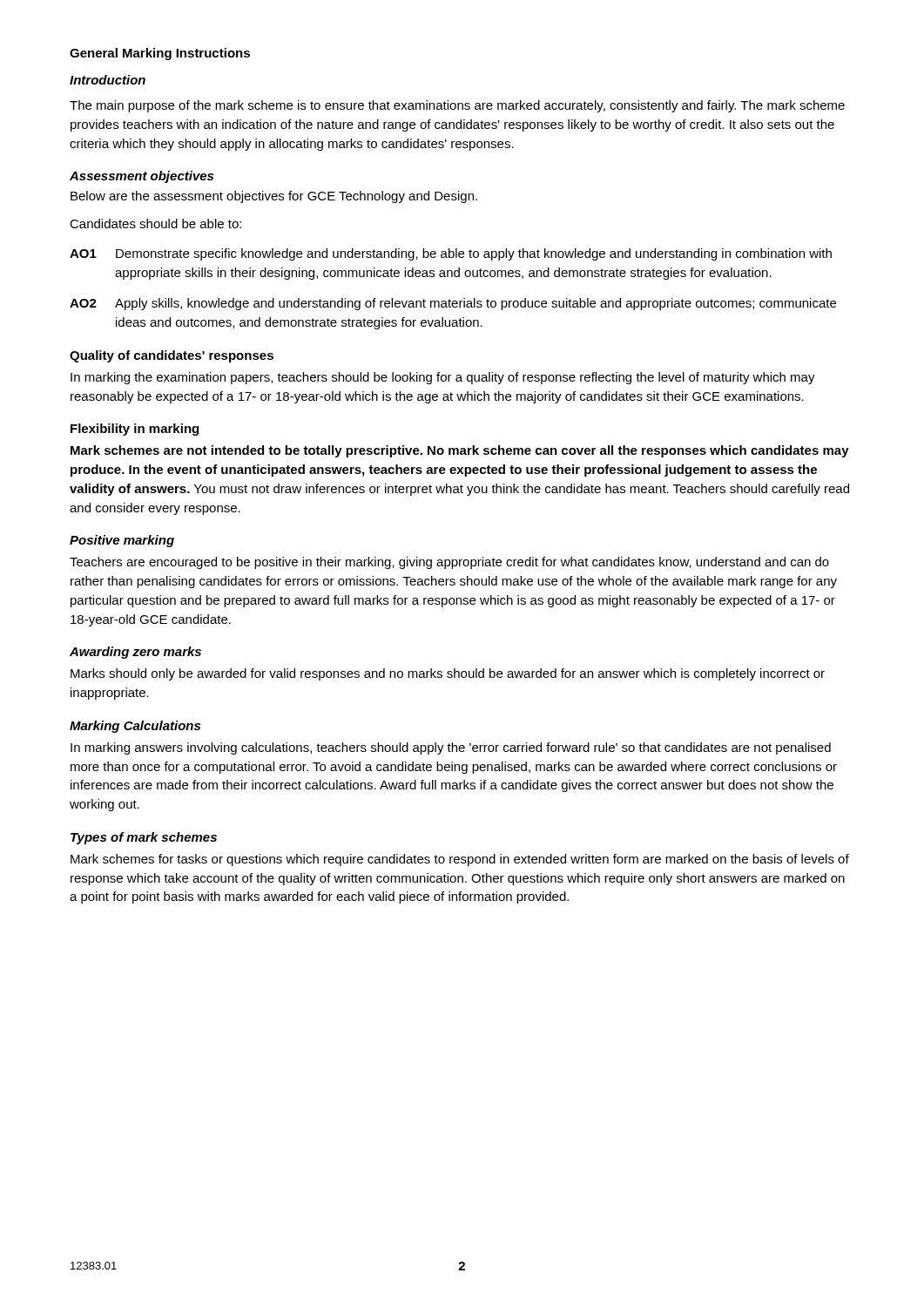Locate the text block with the text "Mark schemes for tasks or questions which"

tap(459, 877)
